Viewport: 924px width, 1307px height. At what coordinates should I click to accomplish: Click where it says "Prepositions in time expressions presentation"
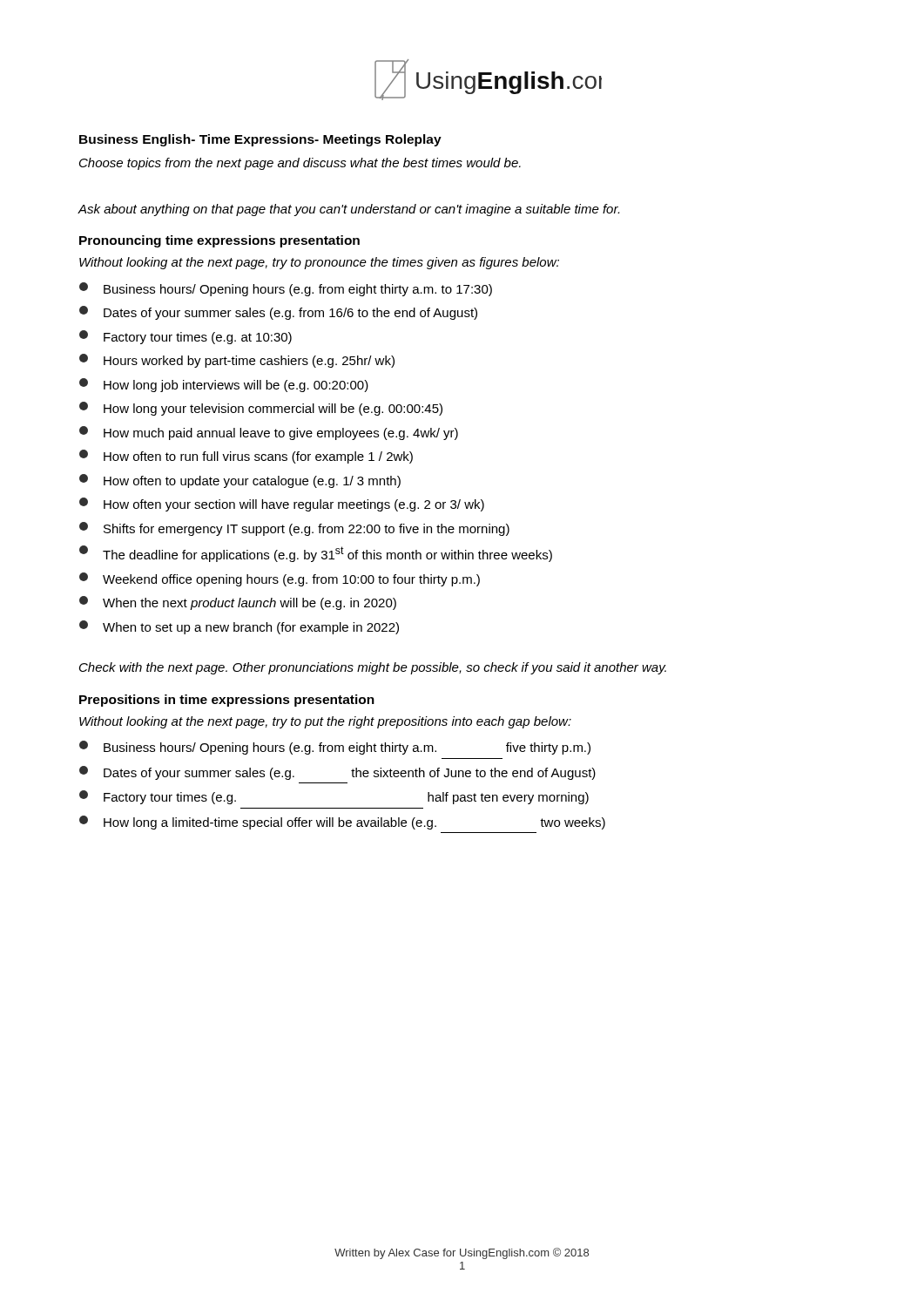pyautogui.click(x=227, y=699)
